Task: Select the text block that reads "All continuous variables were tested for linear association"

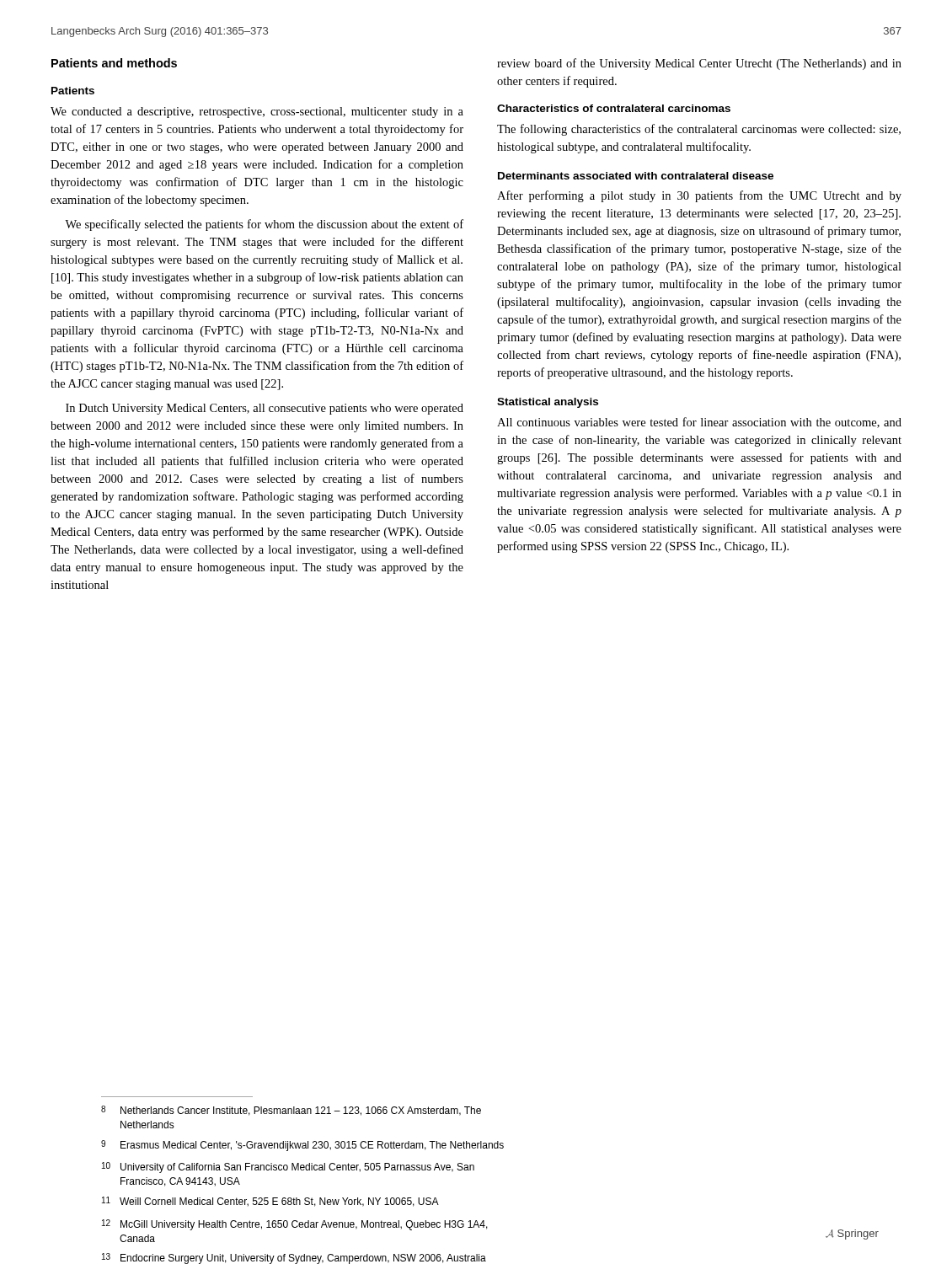Action: coord(699,485)
